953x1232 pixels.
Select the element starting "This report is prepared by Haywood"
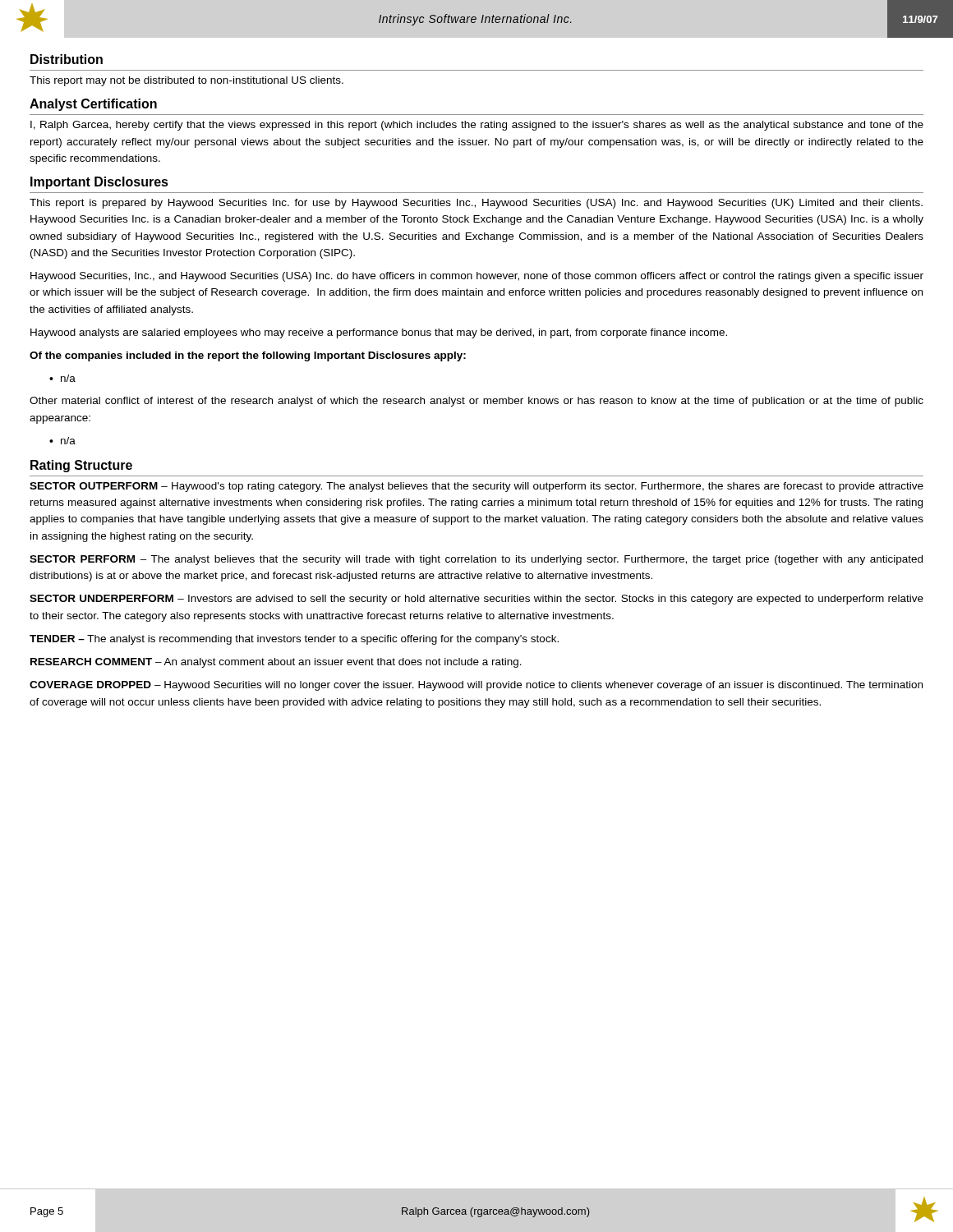tap(476, 227)
